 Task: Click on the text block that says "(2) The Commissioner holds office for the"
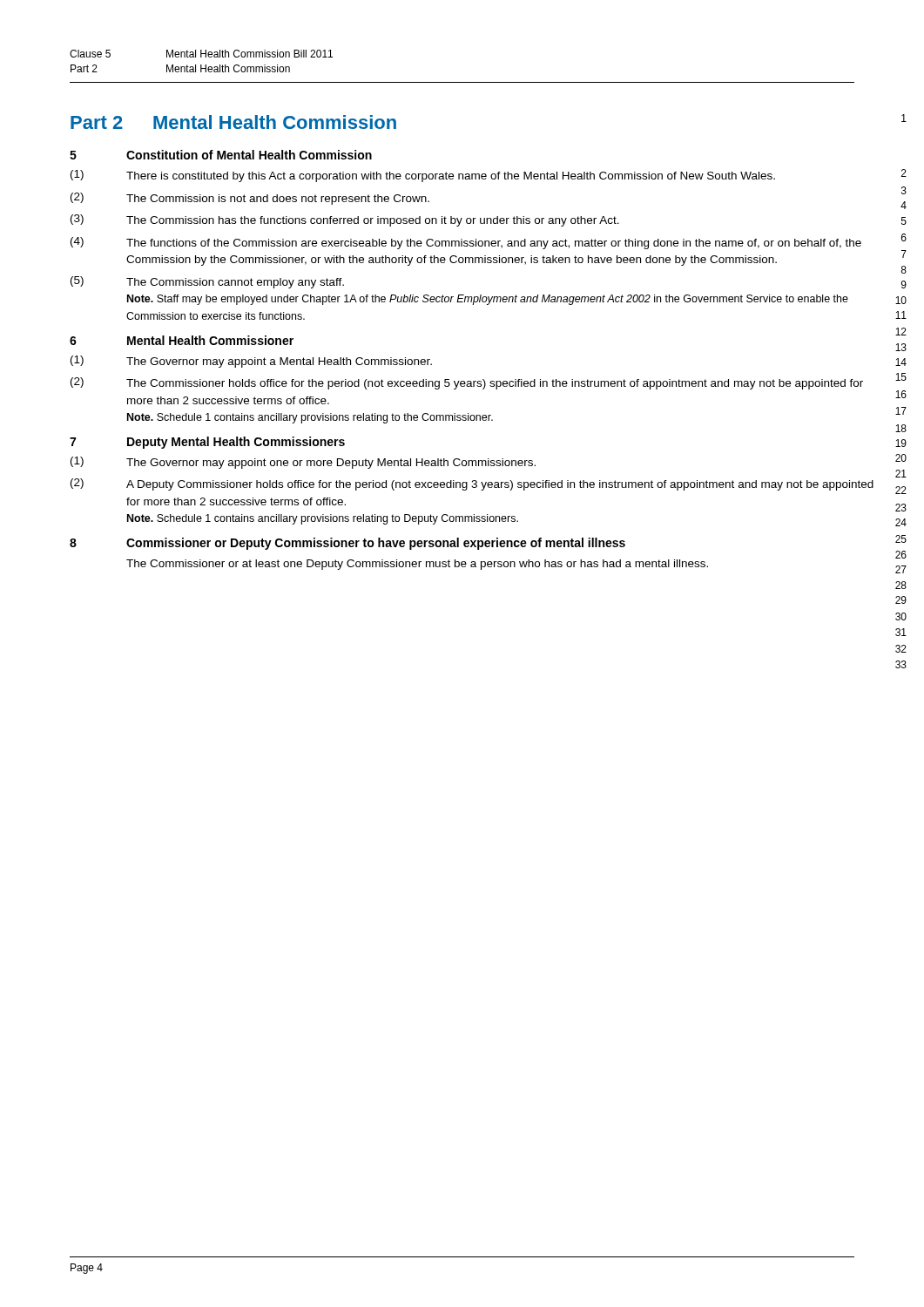467,383
